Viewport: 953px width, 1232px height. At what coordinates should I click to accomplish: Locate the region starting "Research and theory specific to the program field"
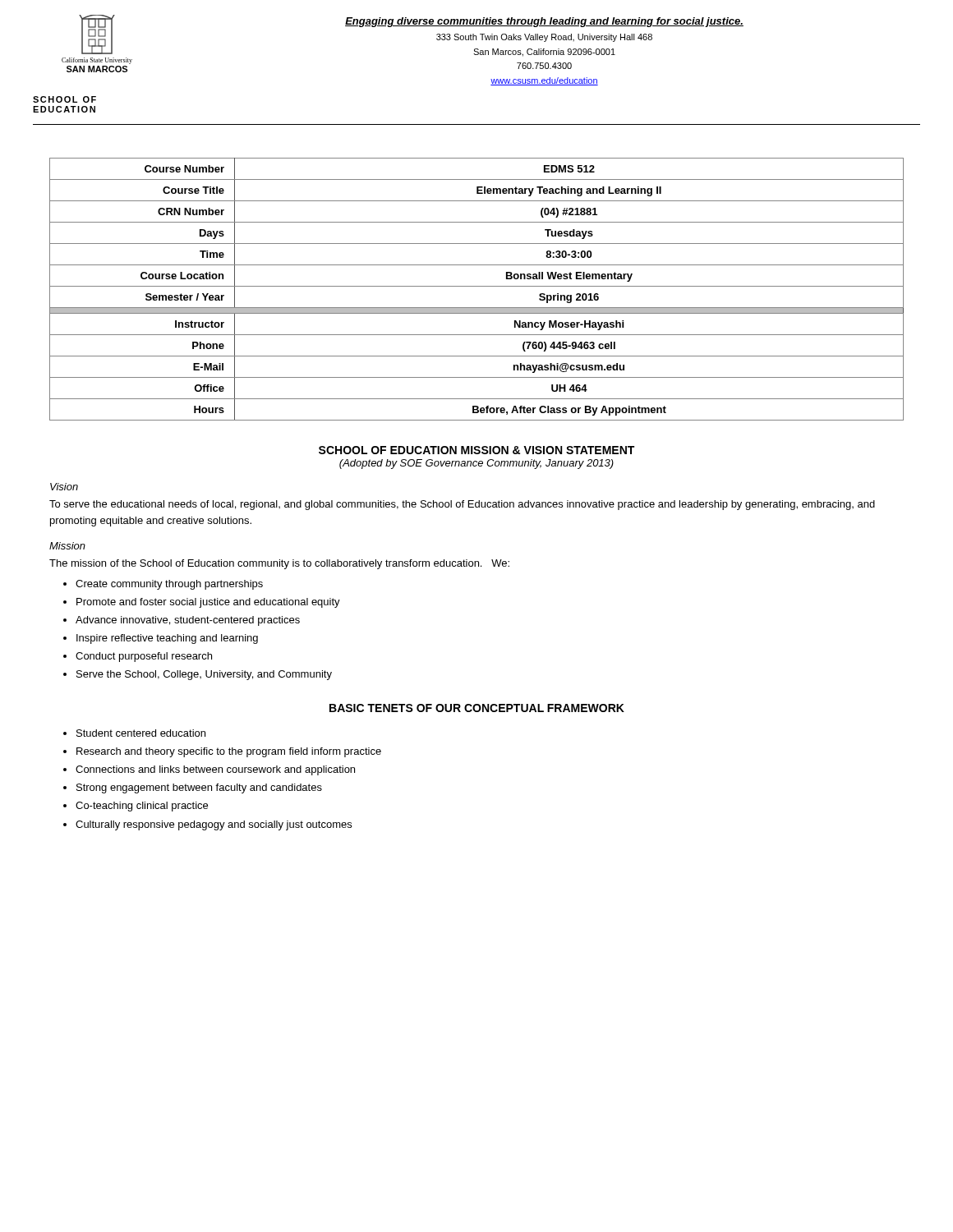[228, 751]
